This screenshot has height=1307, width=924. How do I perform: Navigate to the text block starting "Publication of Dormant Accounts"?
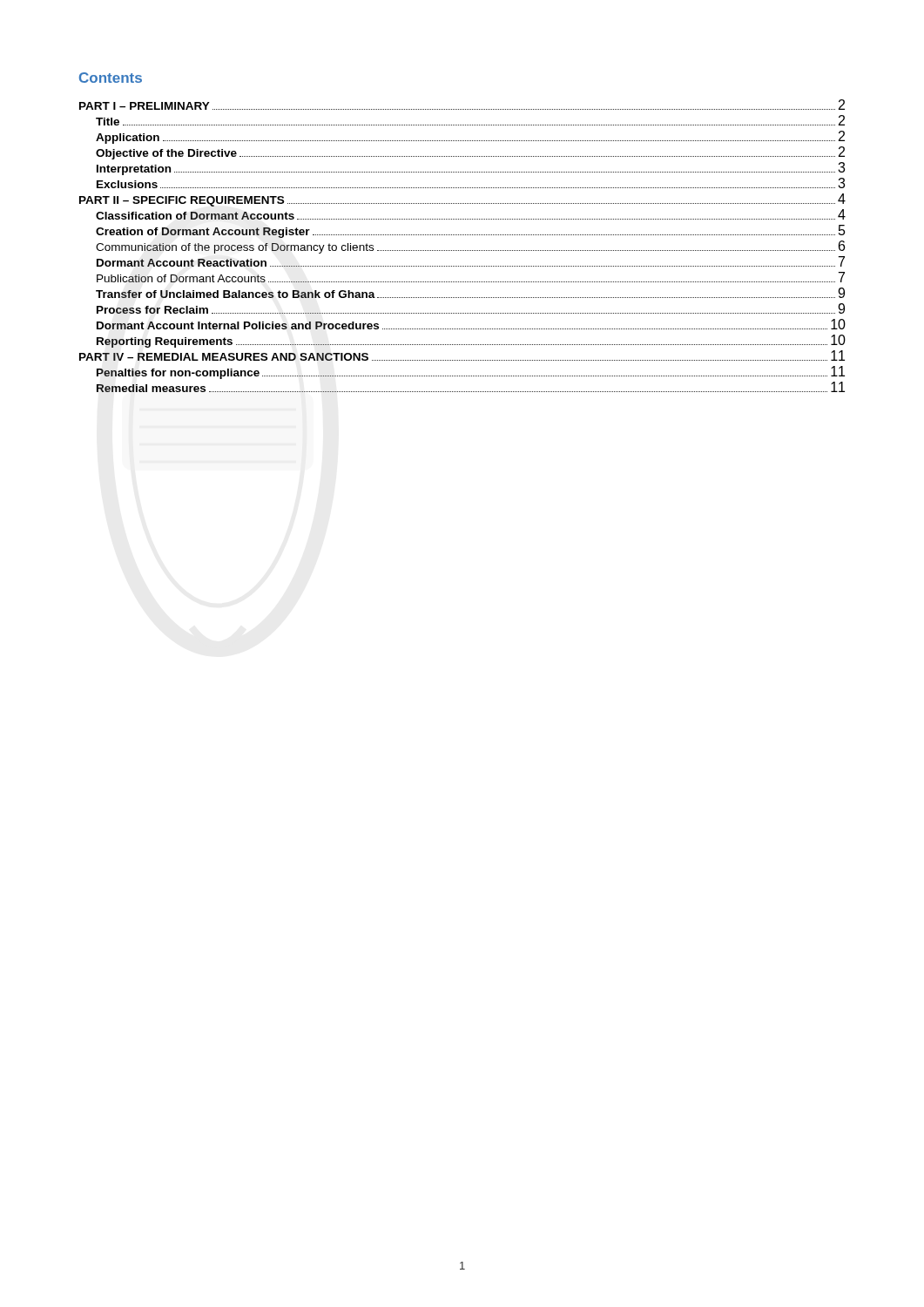point(462,278)
